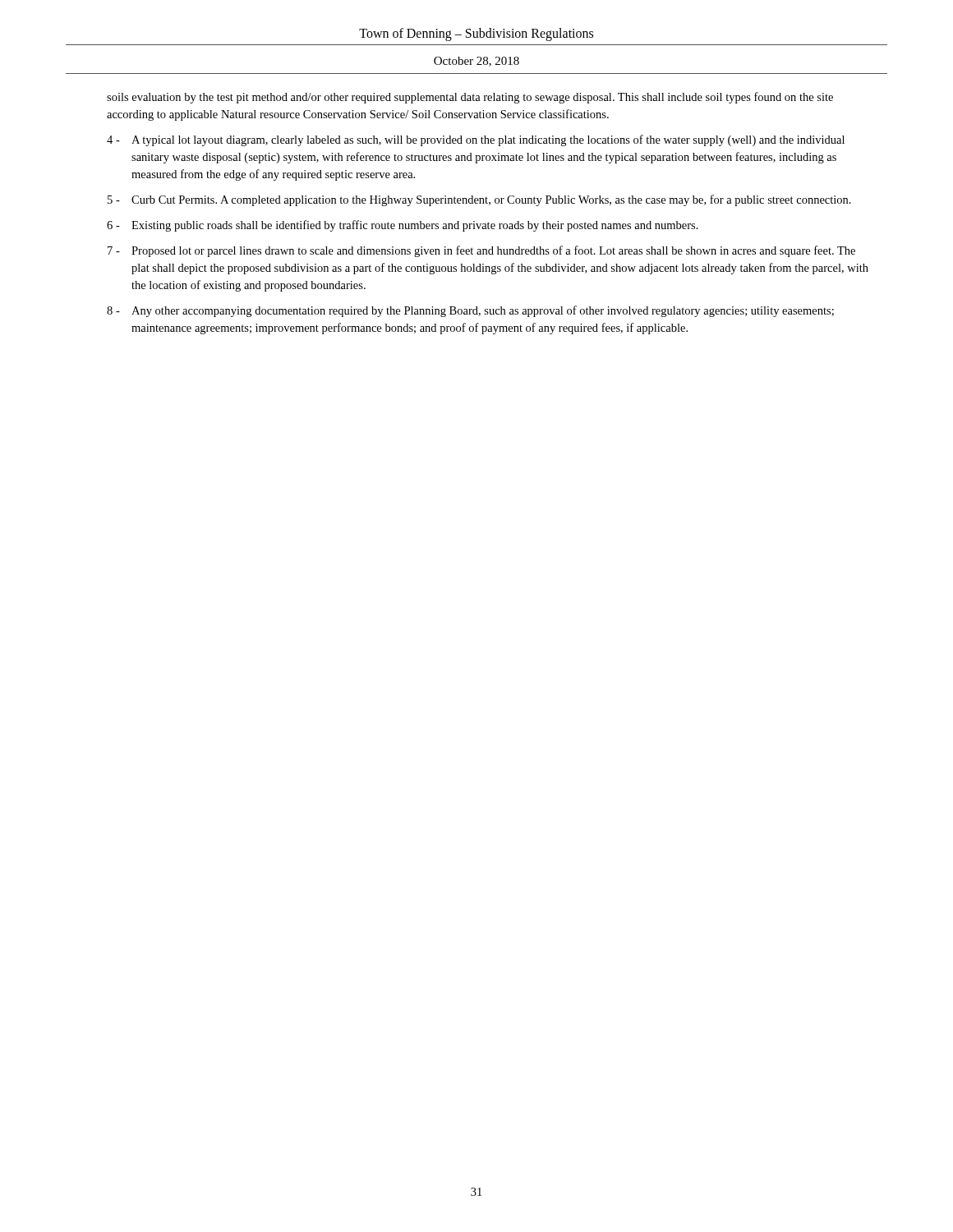The width and height of the screenshot is (953, 1232).
Task: Locate the block starting "8 - Any other accompanying documentation required"
Action: 489,320
